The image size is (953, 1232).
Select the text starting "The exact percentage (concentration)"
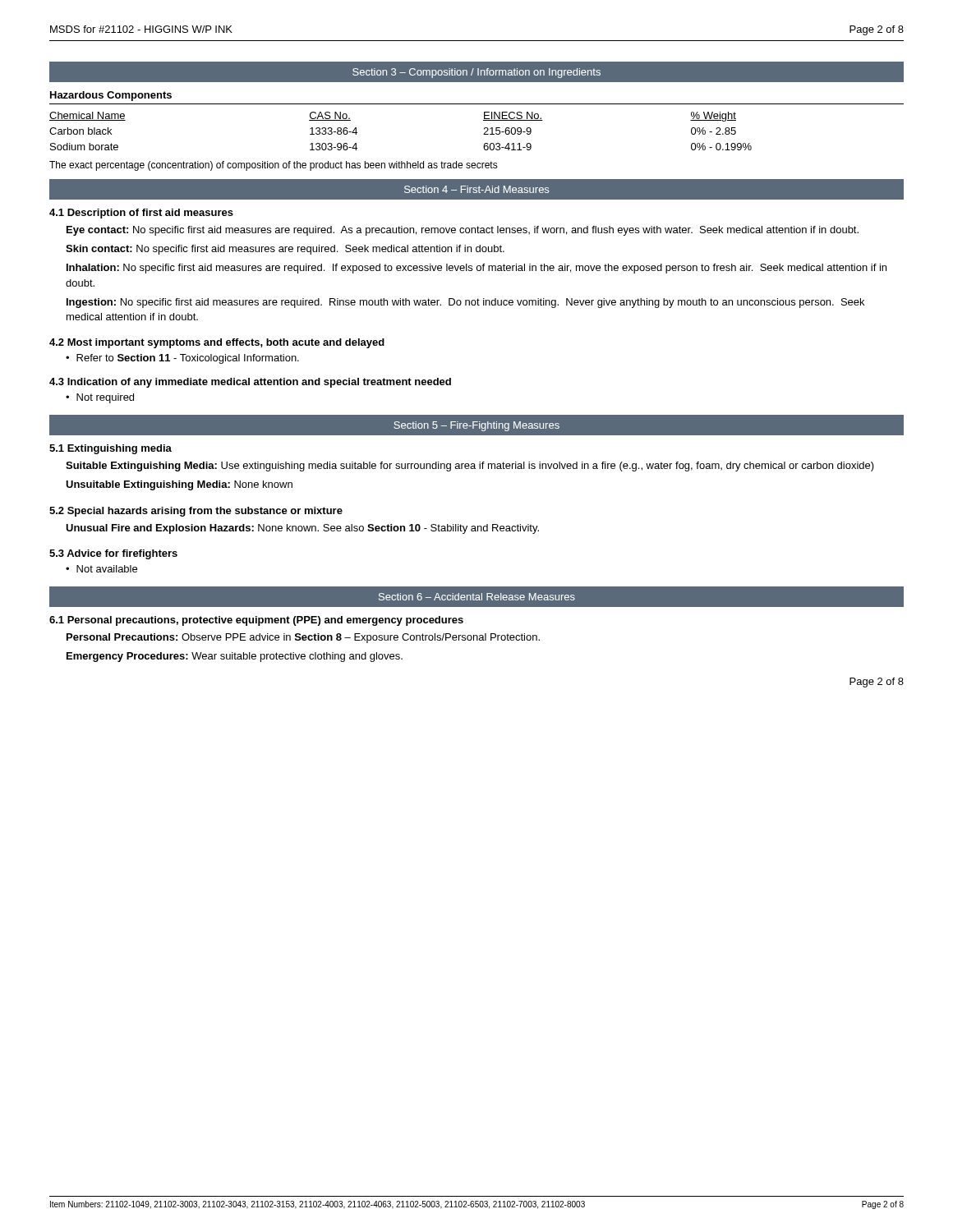[x=273, y=165]
